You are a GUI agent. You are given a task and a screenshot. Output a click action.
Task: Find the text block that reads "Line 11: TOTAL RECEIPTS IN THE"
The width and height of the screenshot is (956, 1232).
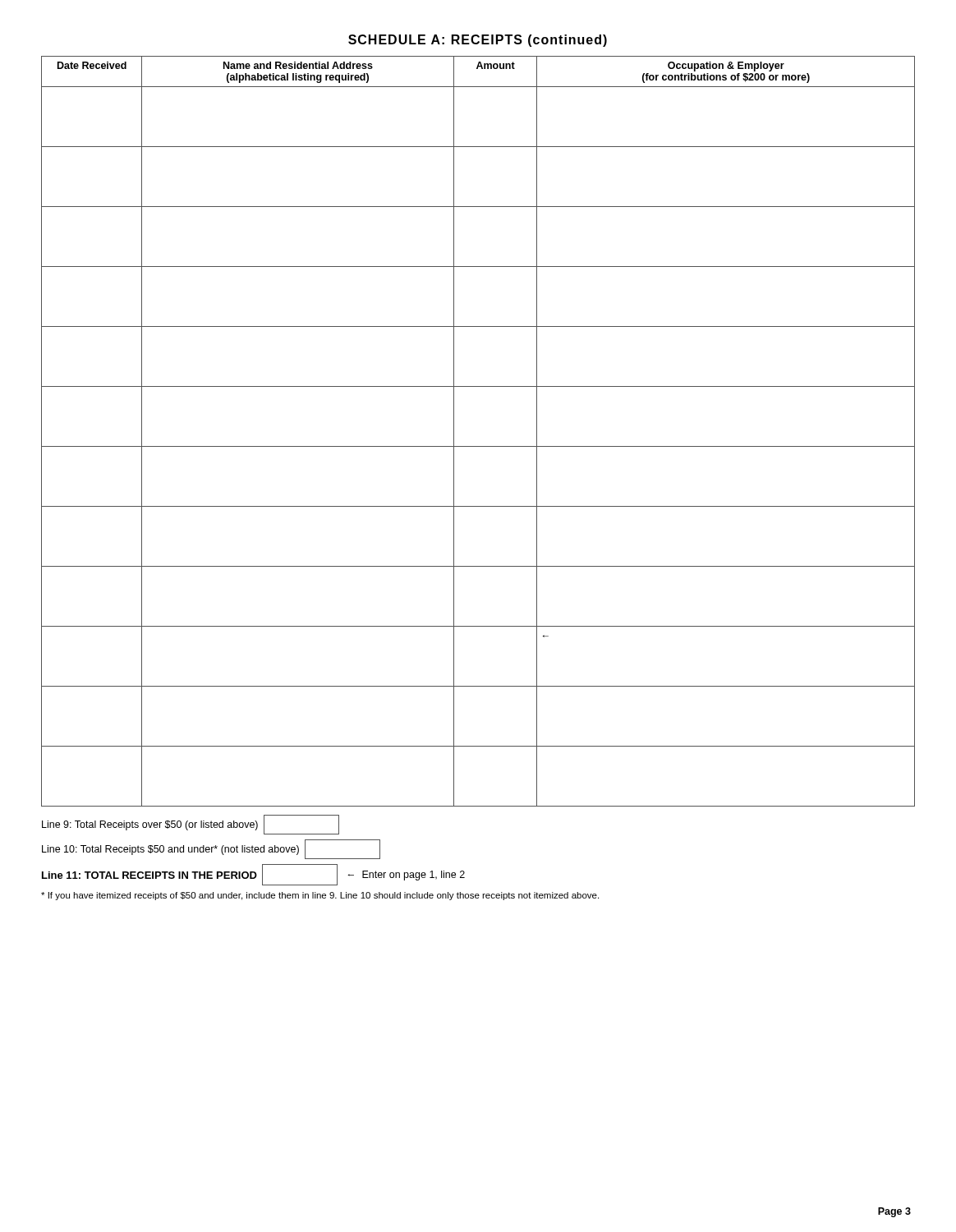253,875
